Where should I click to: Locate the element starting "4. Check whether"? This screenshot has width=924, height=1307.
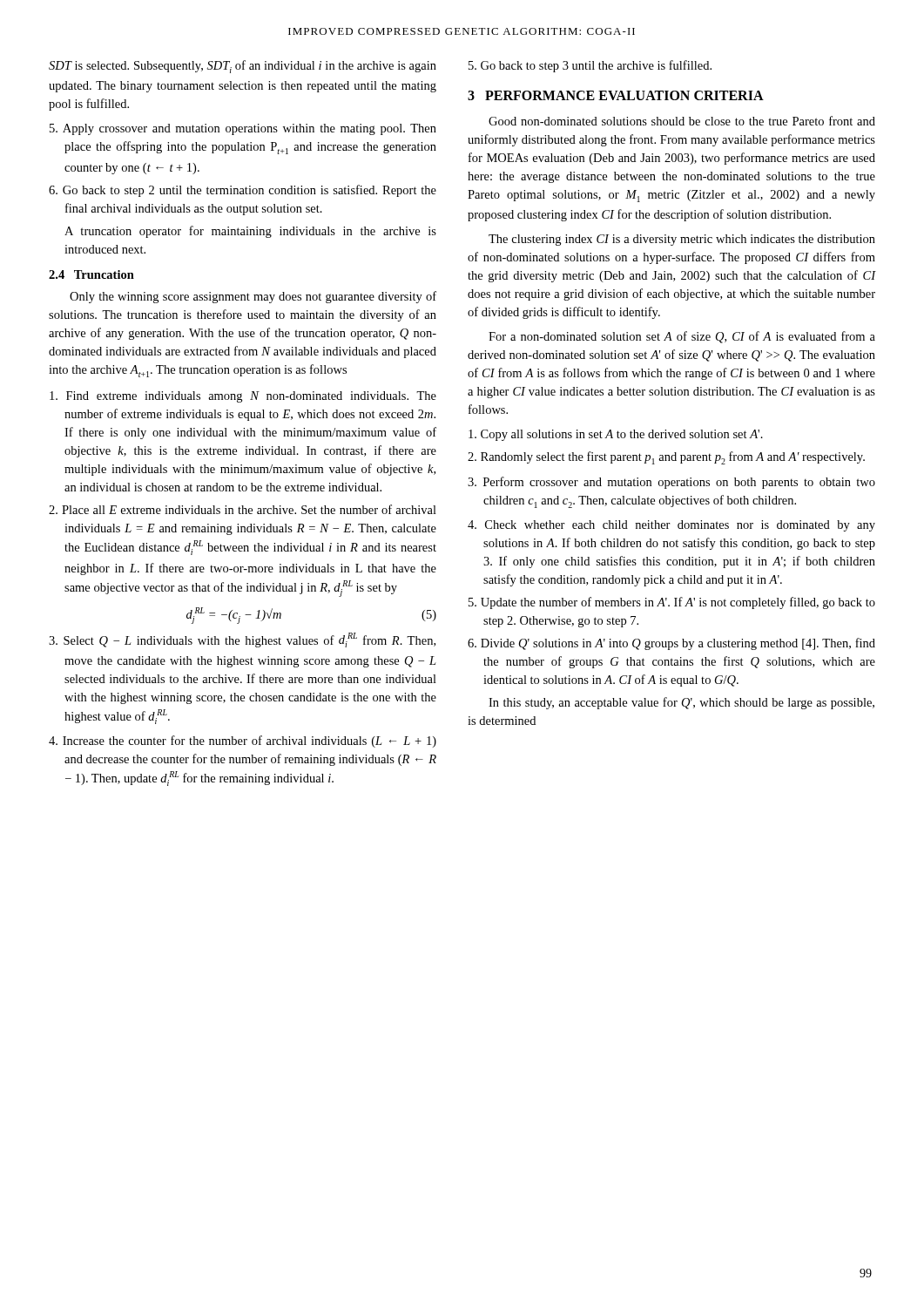(671, 553)
